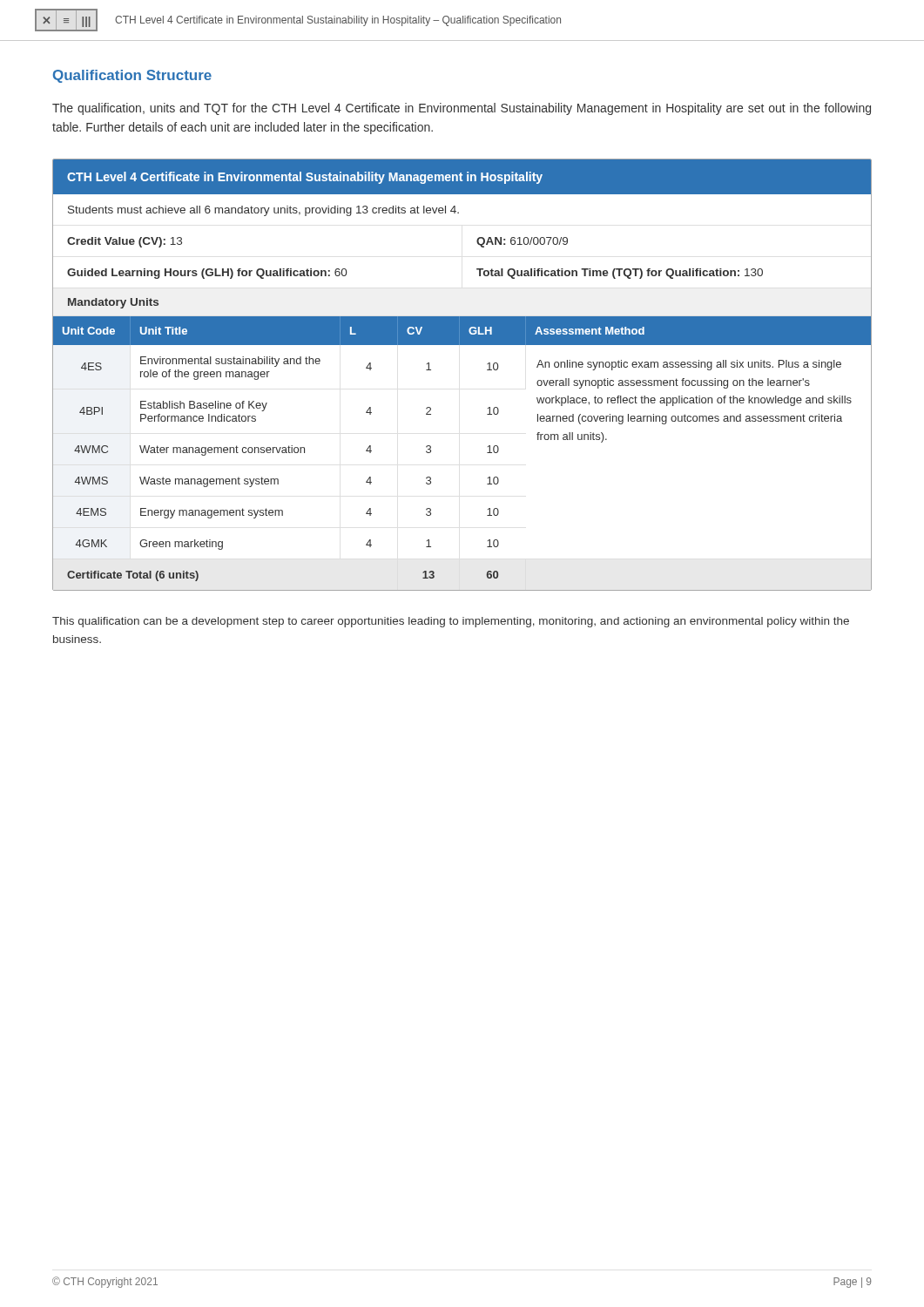Click on the section header that says "Qualification Structure"
Viewport: 924px width, 1307px height.
tap(132, 75)
